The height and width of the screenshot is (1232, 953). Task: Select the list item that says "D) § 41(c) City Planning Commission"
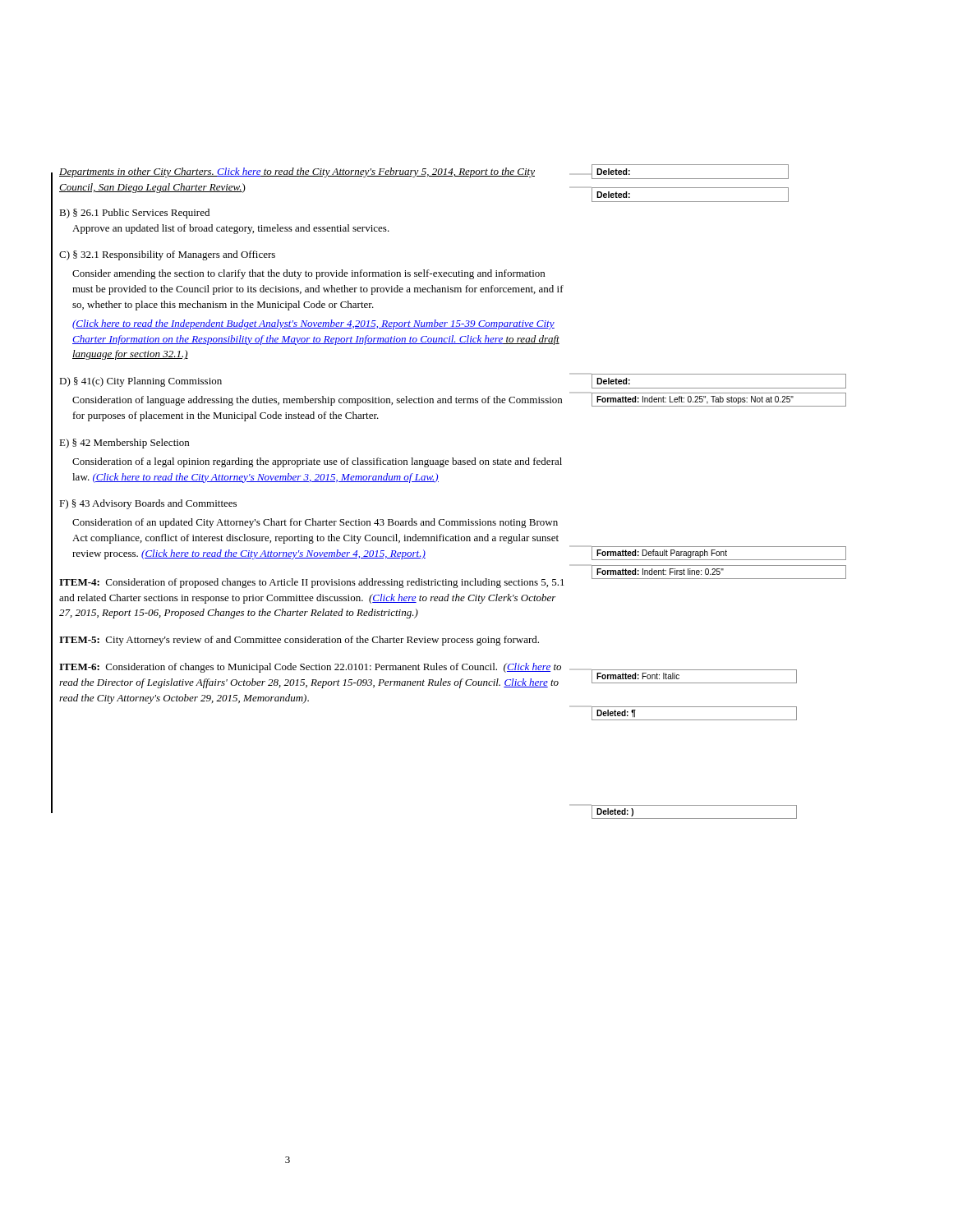(314, 399)
